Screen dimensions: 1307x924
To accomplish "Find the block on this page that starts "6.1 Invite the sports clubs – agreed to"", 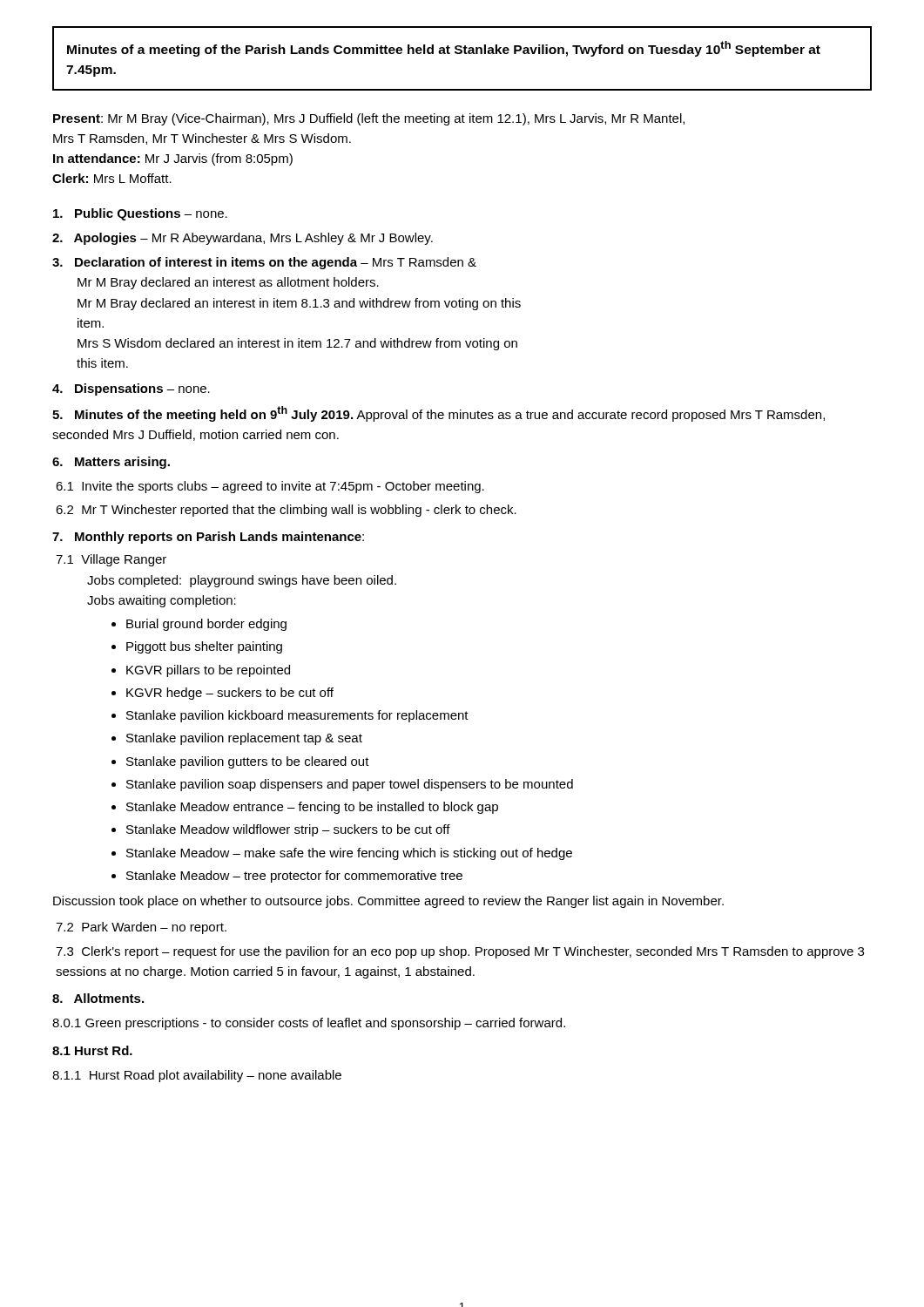I will (270, 485).
